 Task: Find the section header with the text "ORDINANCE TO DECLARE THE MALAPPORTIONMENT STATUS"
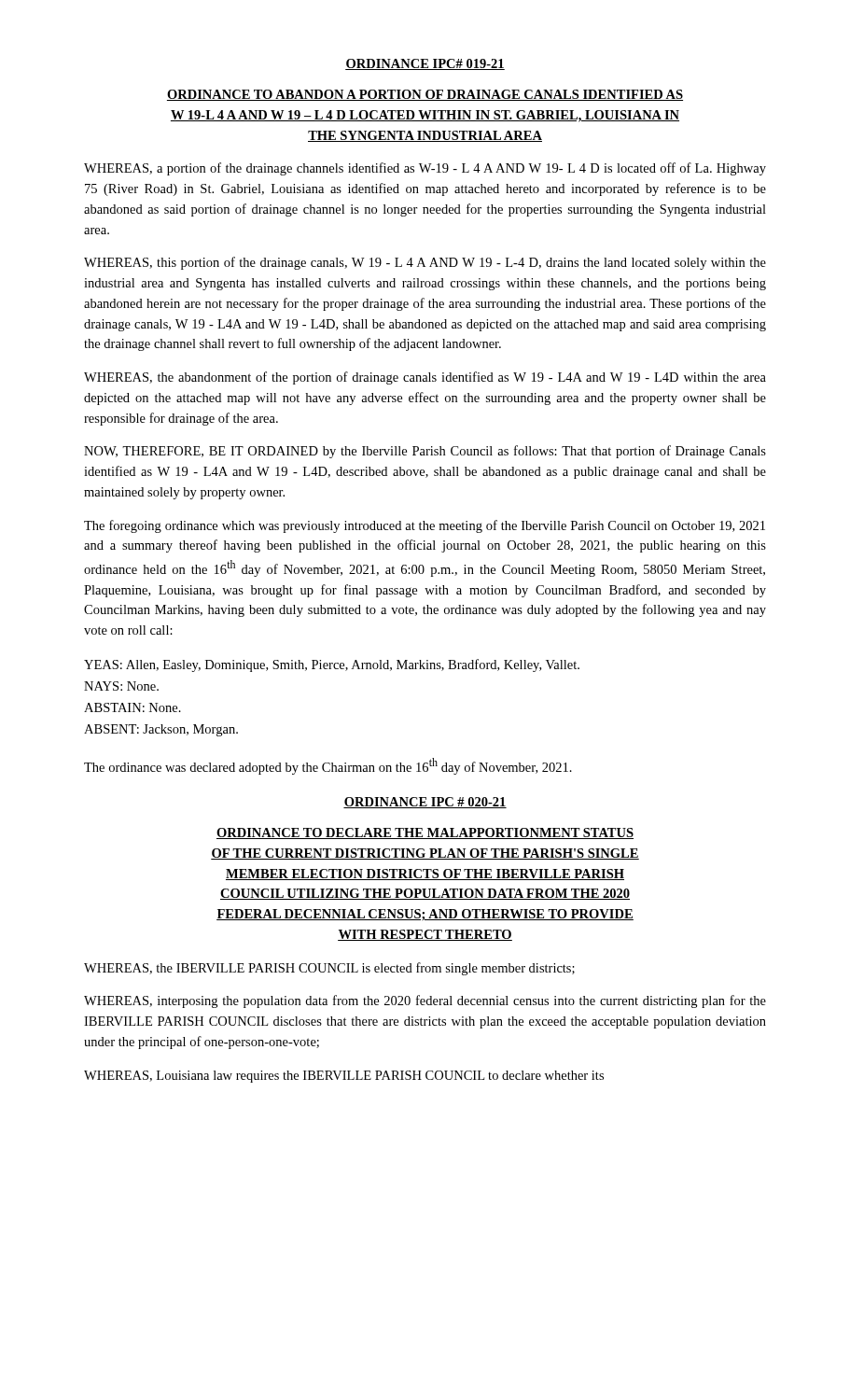(425, 883)
